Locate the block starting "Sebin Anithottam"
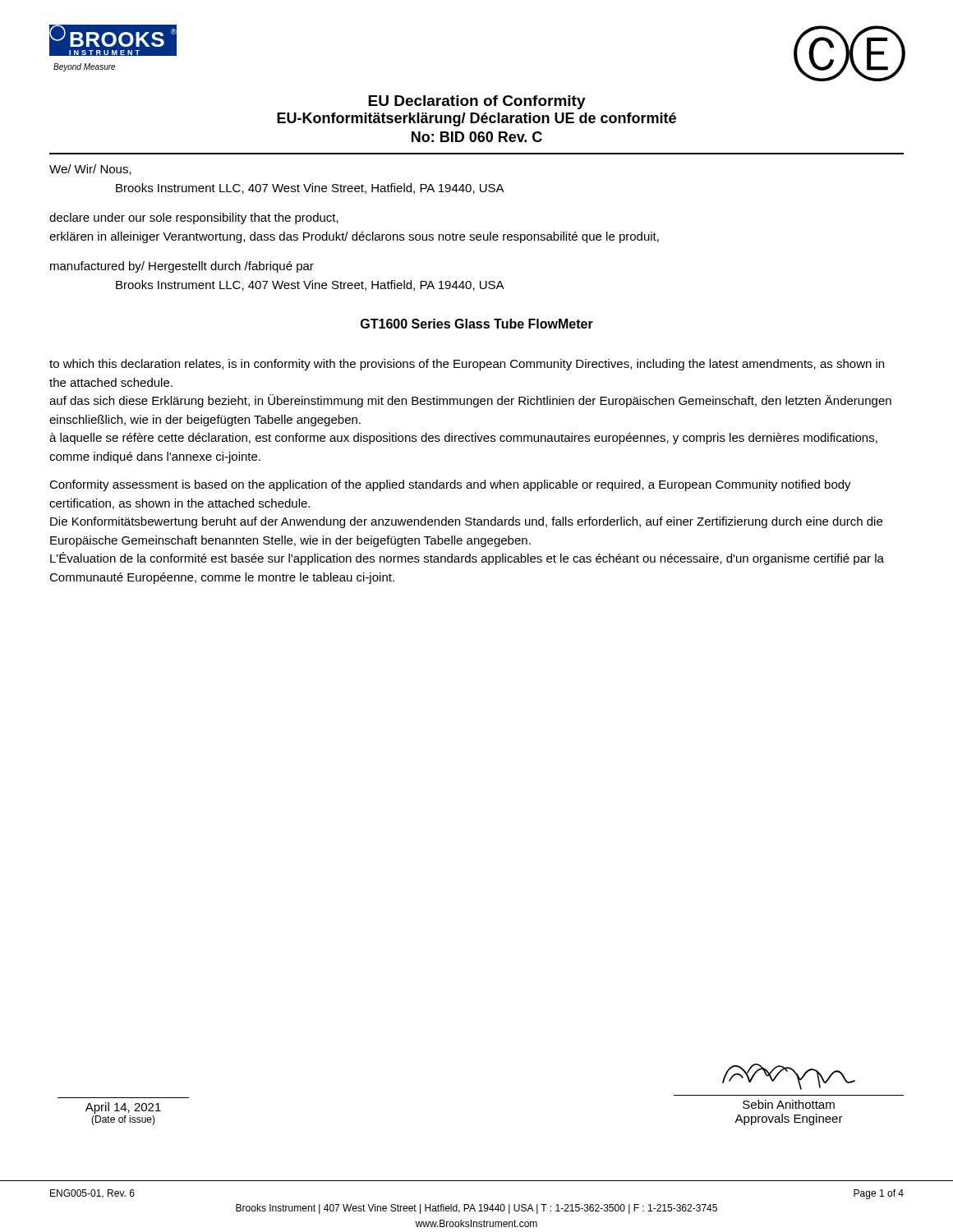 789,1104
